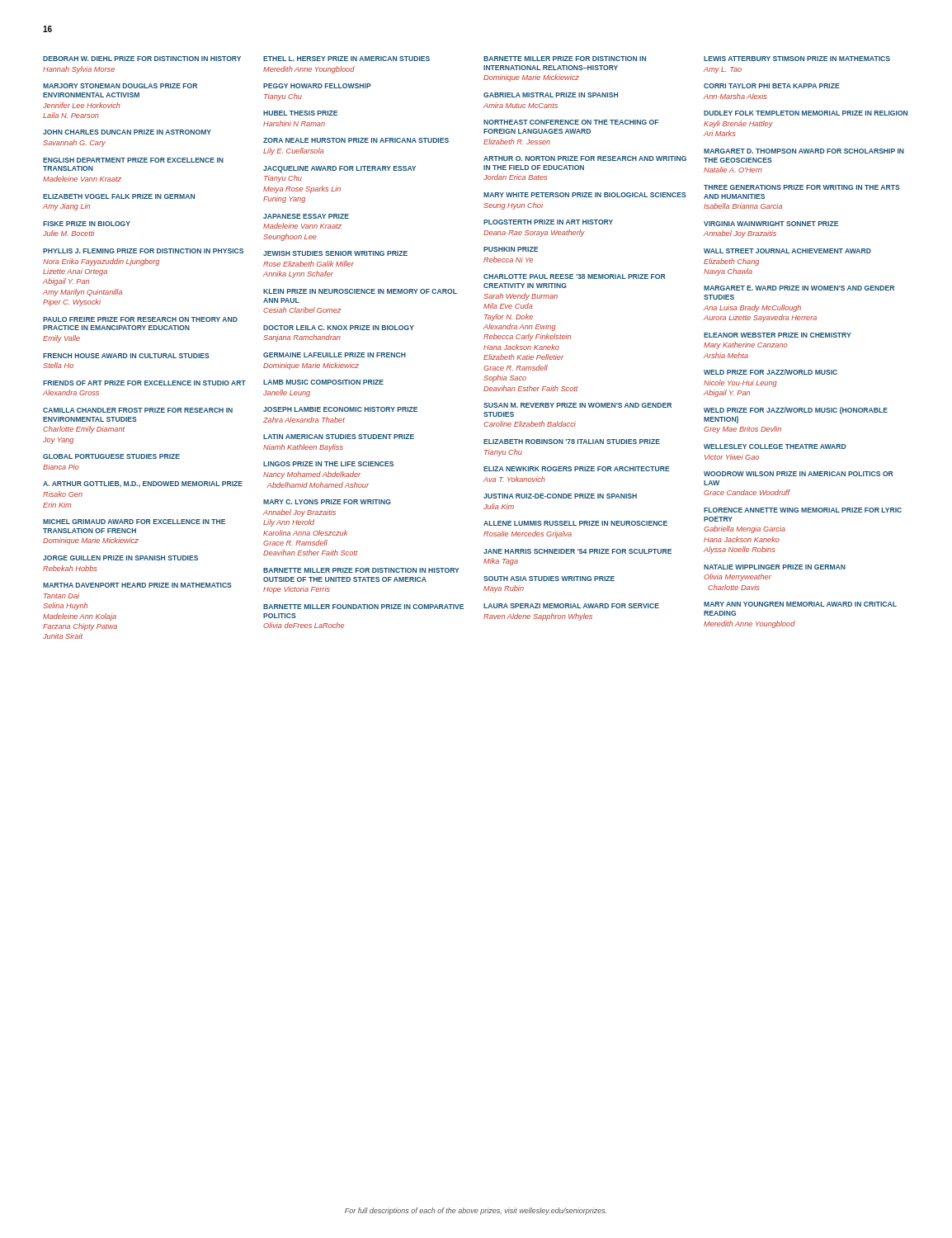This screenshot has height=1238, width=952.
Task: Point to the block beginning "Corri Taylor Phi"
Action: (x=806, y=92)
